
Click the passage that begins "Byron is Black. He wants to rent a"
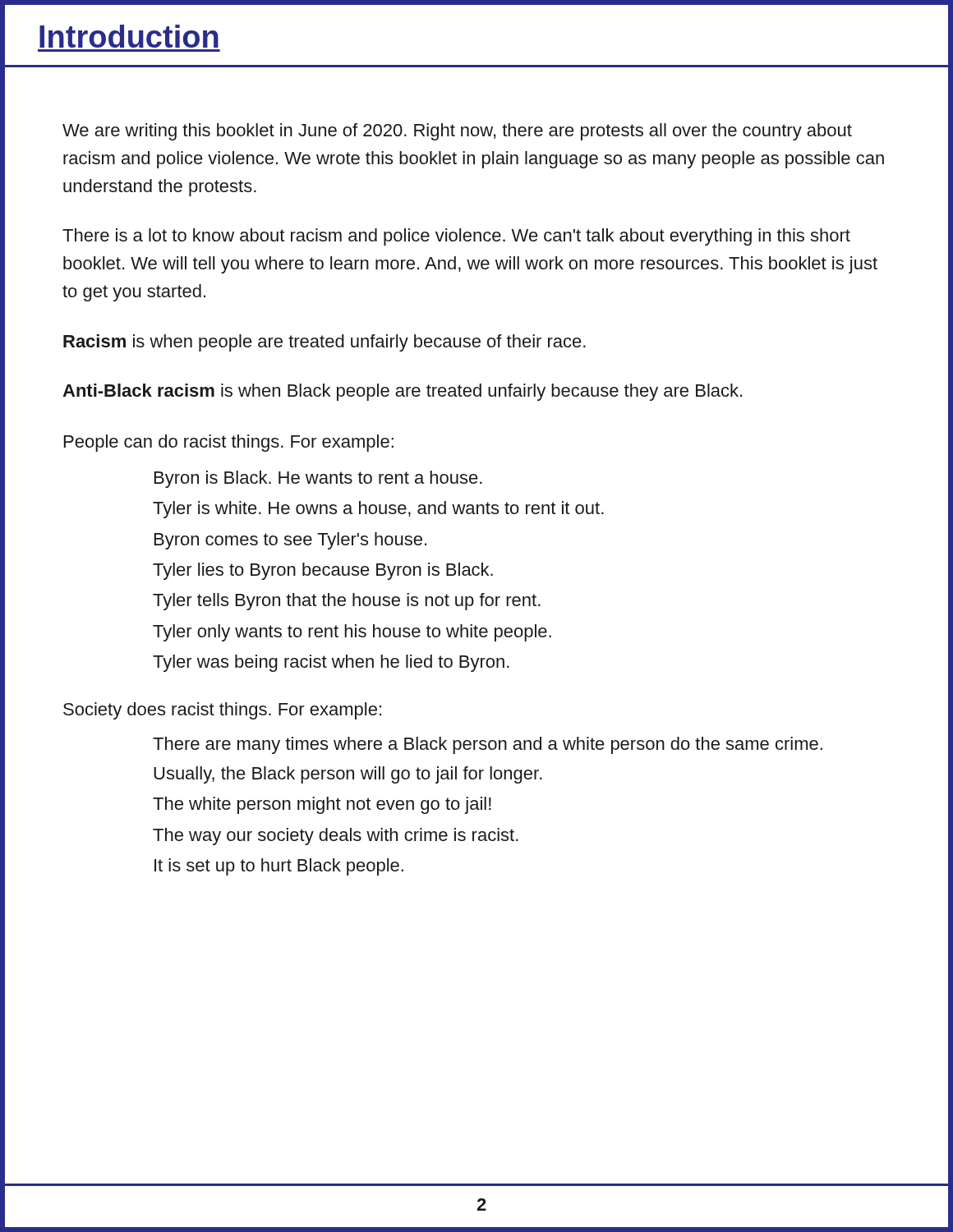(x=318, y=477)
